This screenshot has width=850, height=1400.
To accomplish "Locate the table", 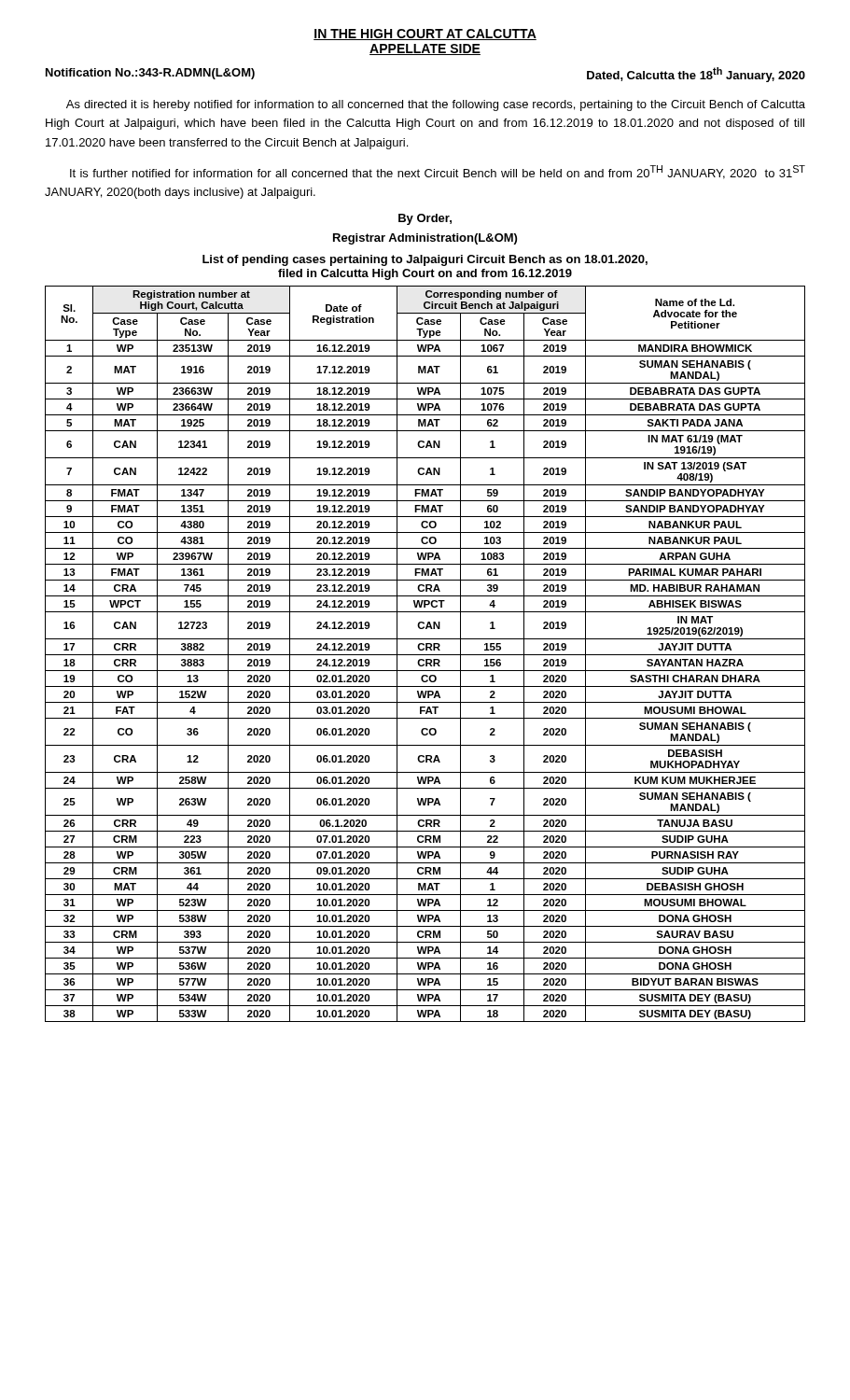I will (x=425, y=654).
